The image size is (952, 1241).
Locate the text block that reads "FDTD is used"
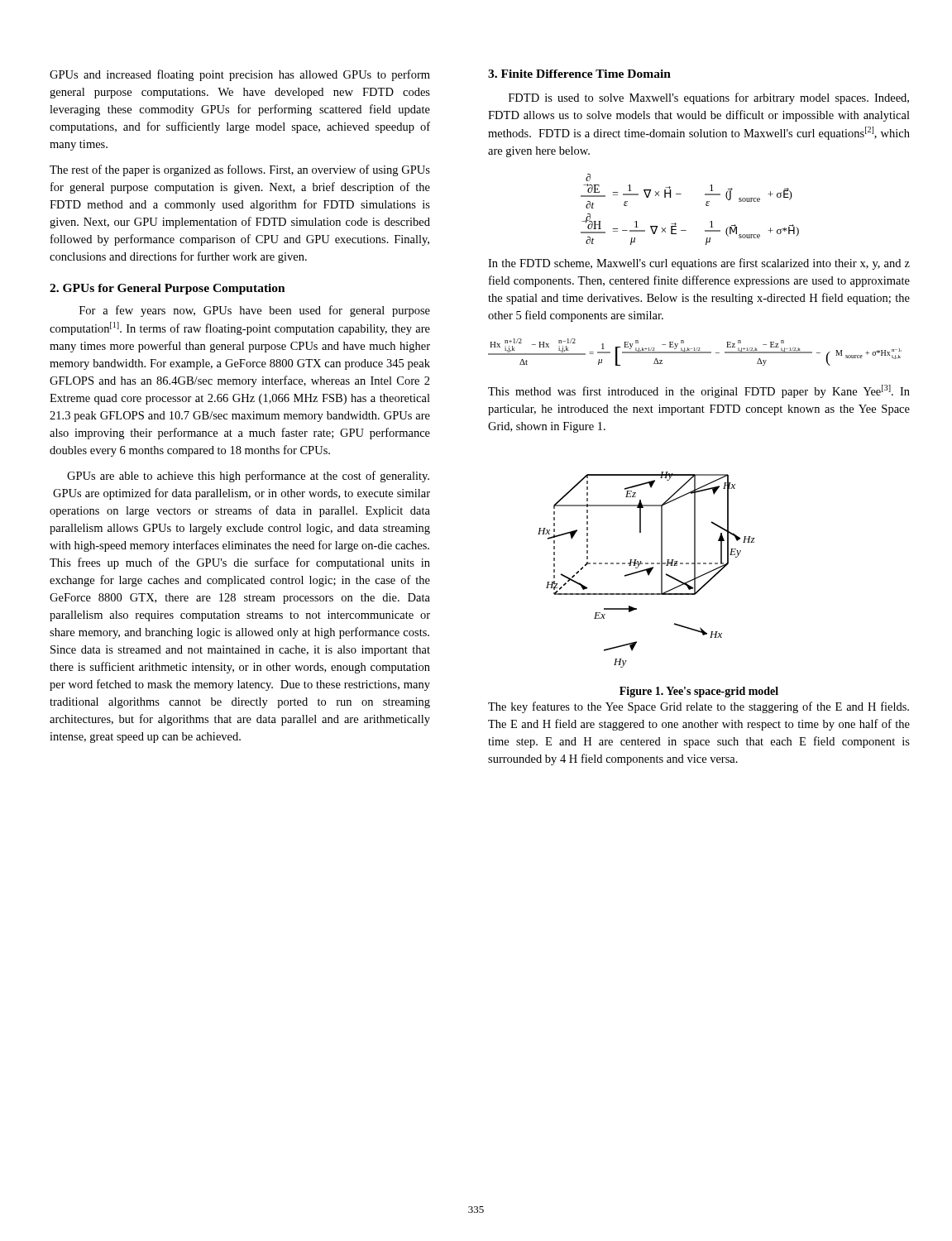[x=699, y=124]
